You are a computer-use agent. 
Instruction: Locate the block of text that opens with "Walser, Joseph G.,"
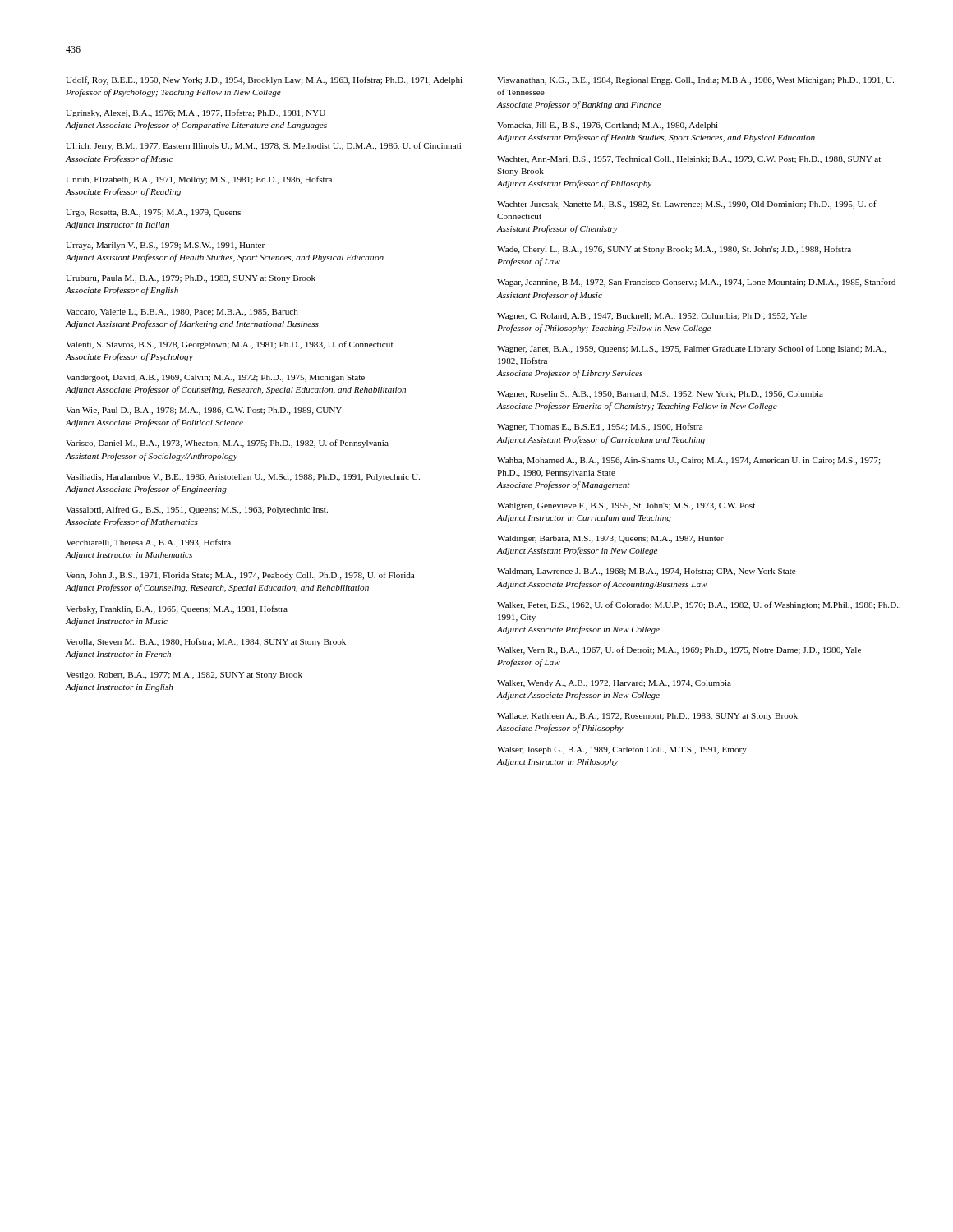(x=700, y=755)
